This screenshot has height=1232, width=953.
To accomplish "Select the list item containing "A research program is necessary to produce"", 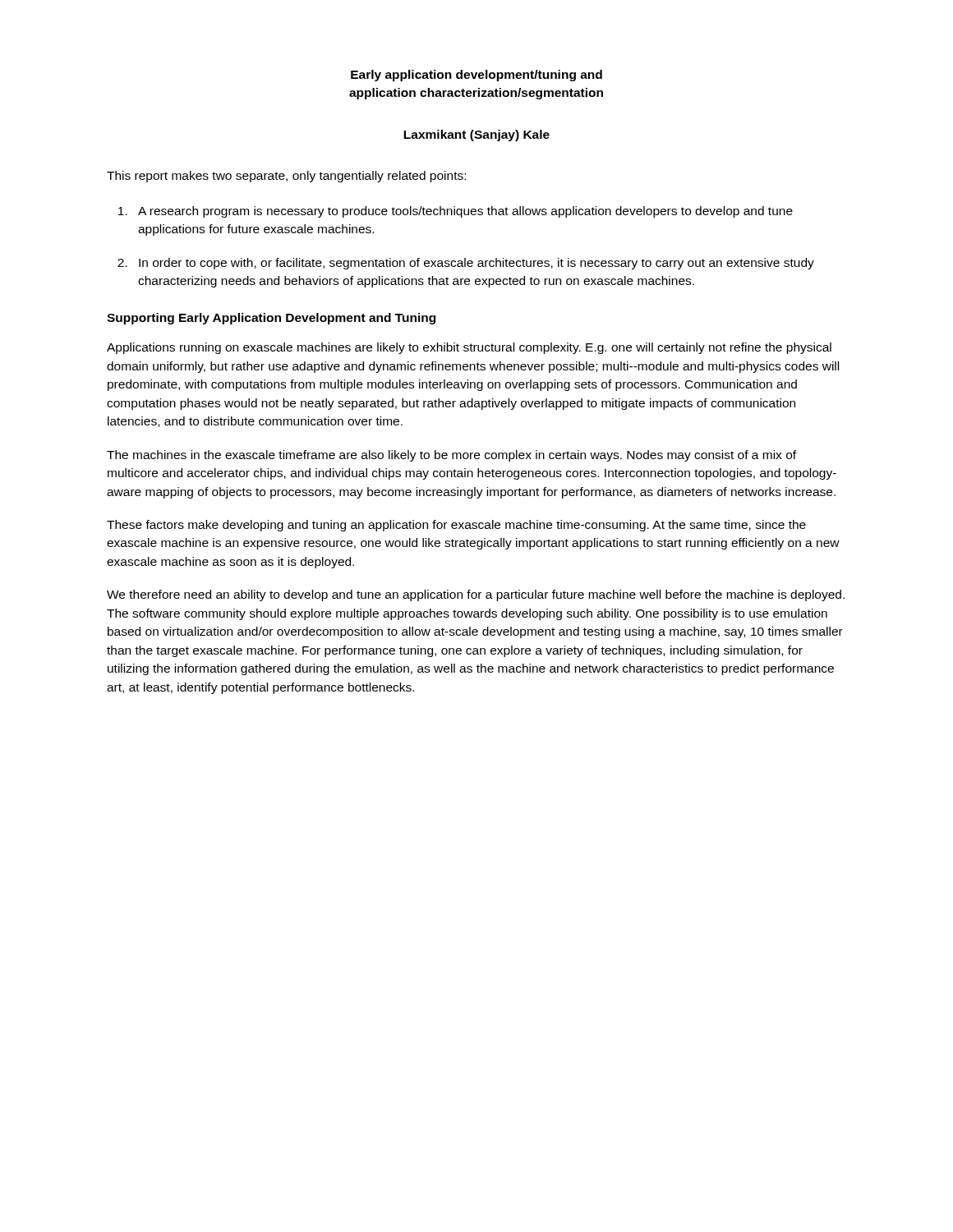I will point(489,220).
